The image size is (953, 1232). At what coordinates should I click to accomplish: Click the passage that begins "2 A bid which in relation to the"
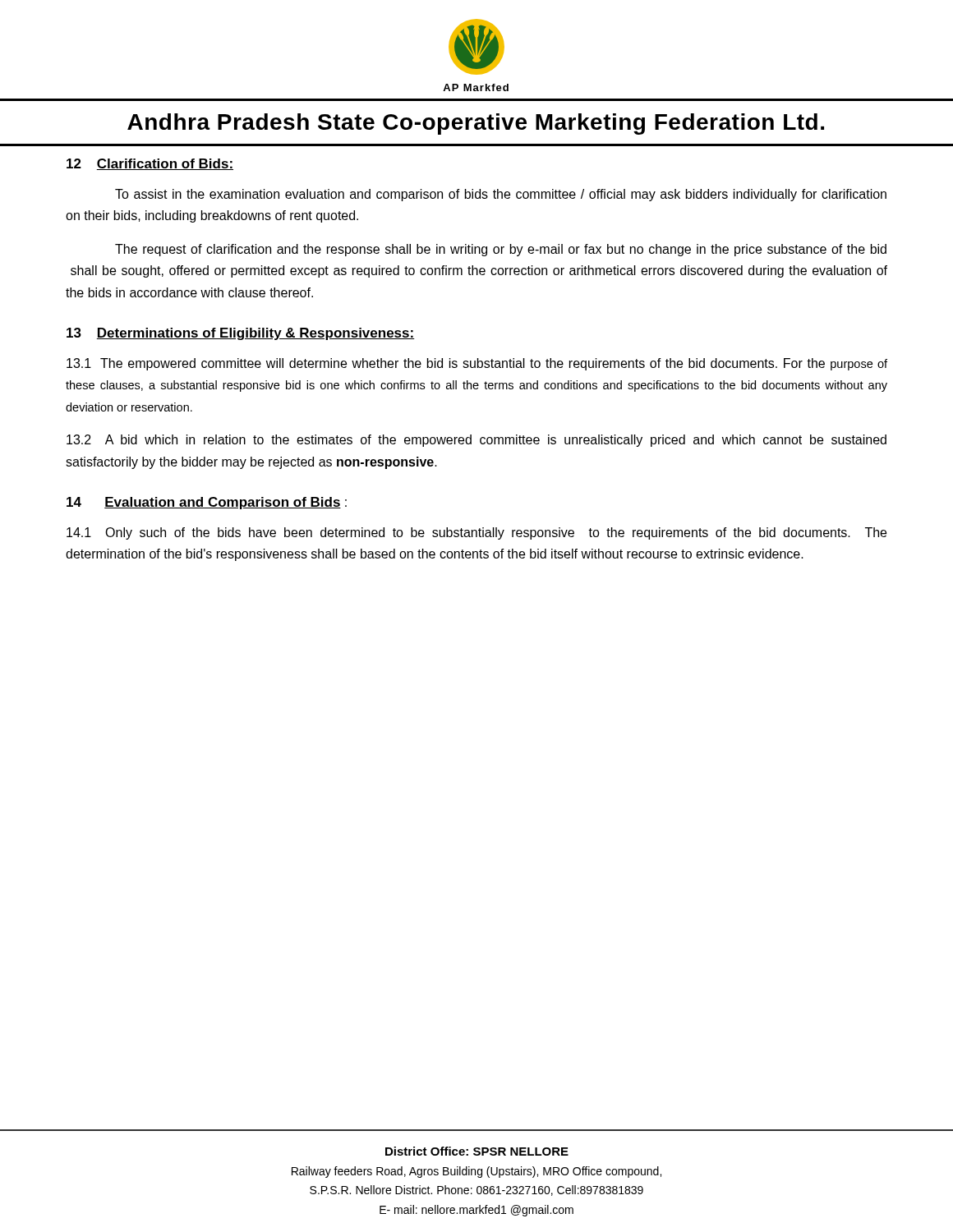[x=476, y=451]
